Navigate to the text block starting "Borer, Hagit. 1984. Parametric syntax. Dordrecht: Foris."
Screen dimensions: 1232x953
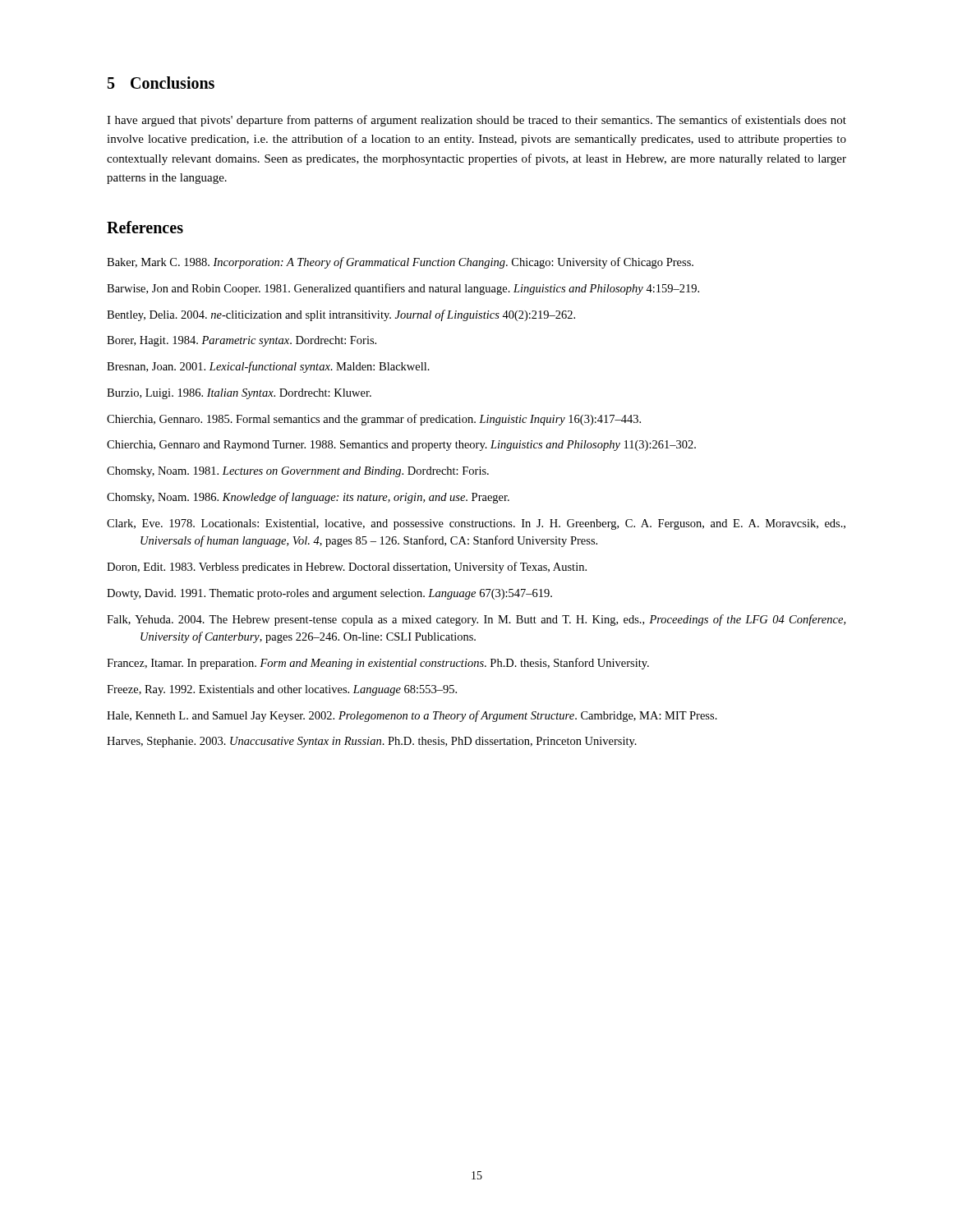(242, 340)
